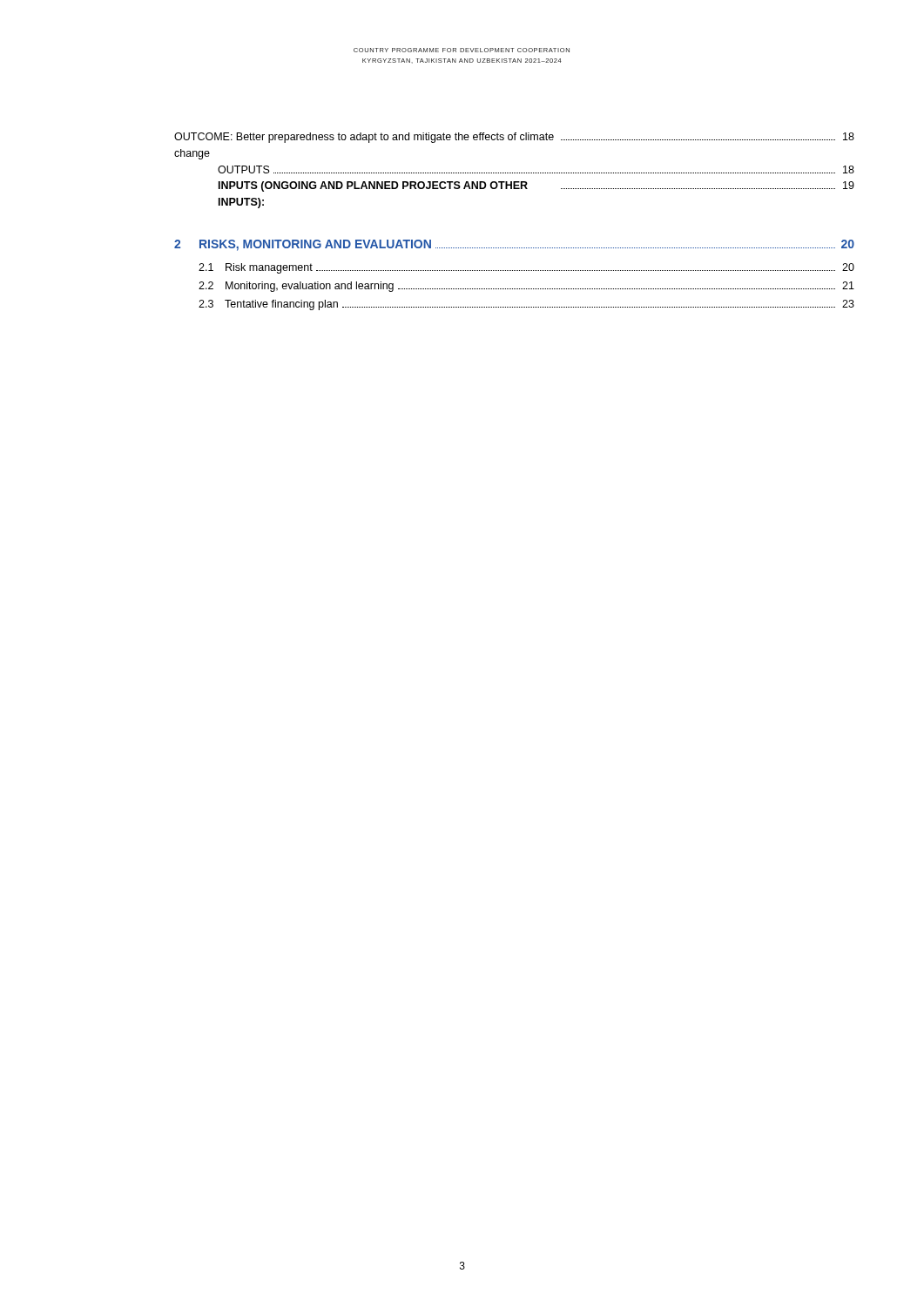Point to the text starting "INPUTS (ONGOING AND PLANNED PROJECTS AND OTHER INPUTS):"
Screen dimensions: 1307x924
coord(536,194)
